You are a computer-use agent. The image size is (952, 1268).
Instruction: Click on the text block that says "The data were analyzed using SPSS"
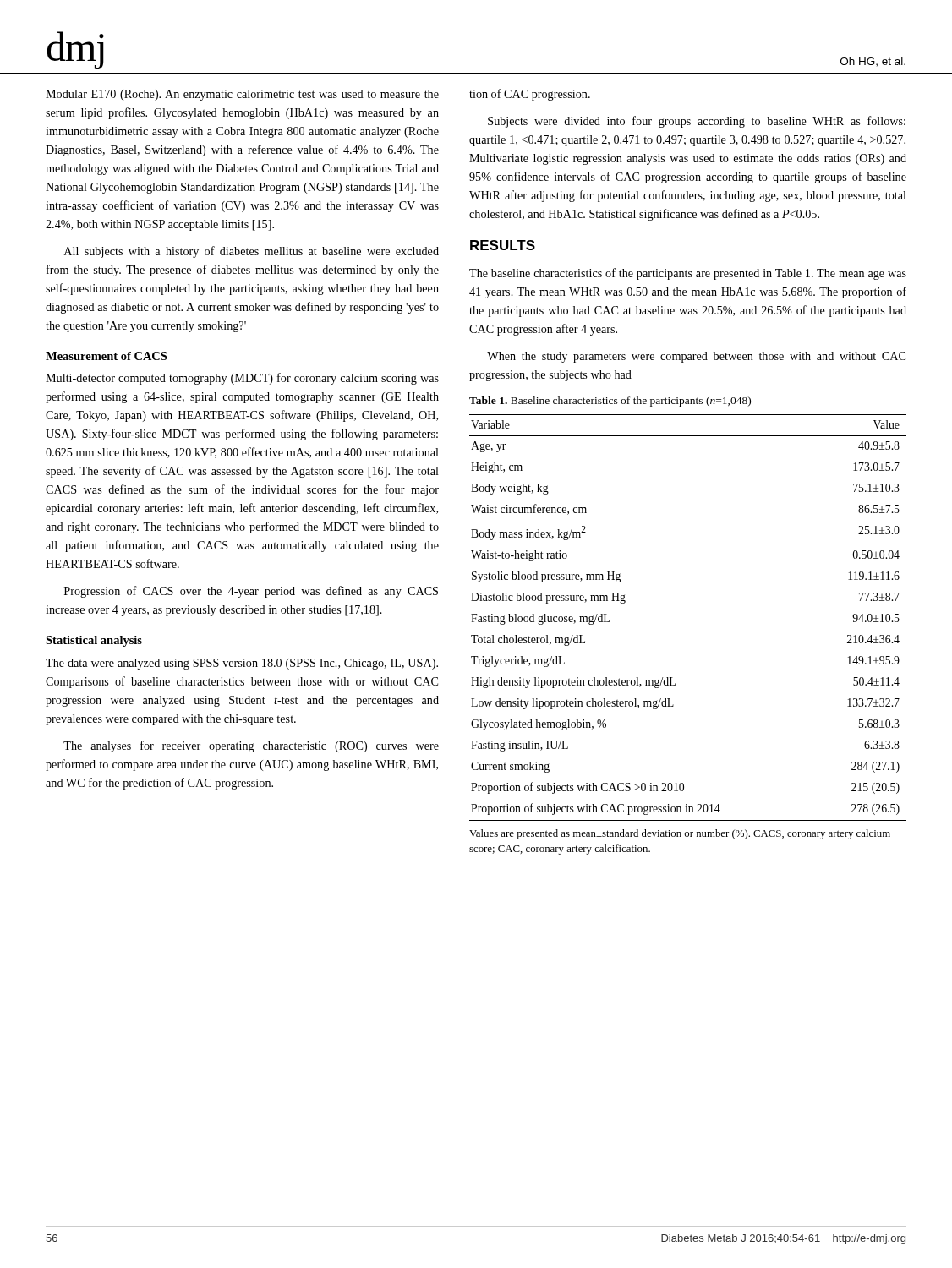(242, 691)
